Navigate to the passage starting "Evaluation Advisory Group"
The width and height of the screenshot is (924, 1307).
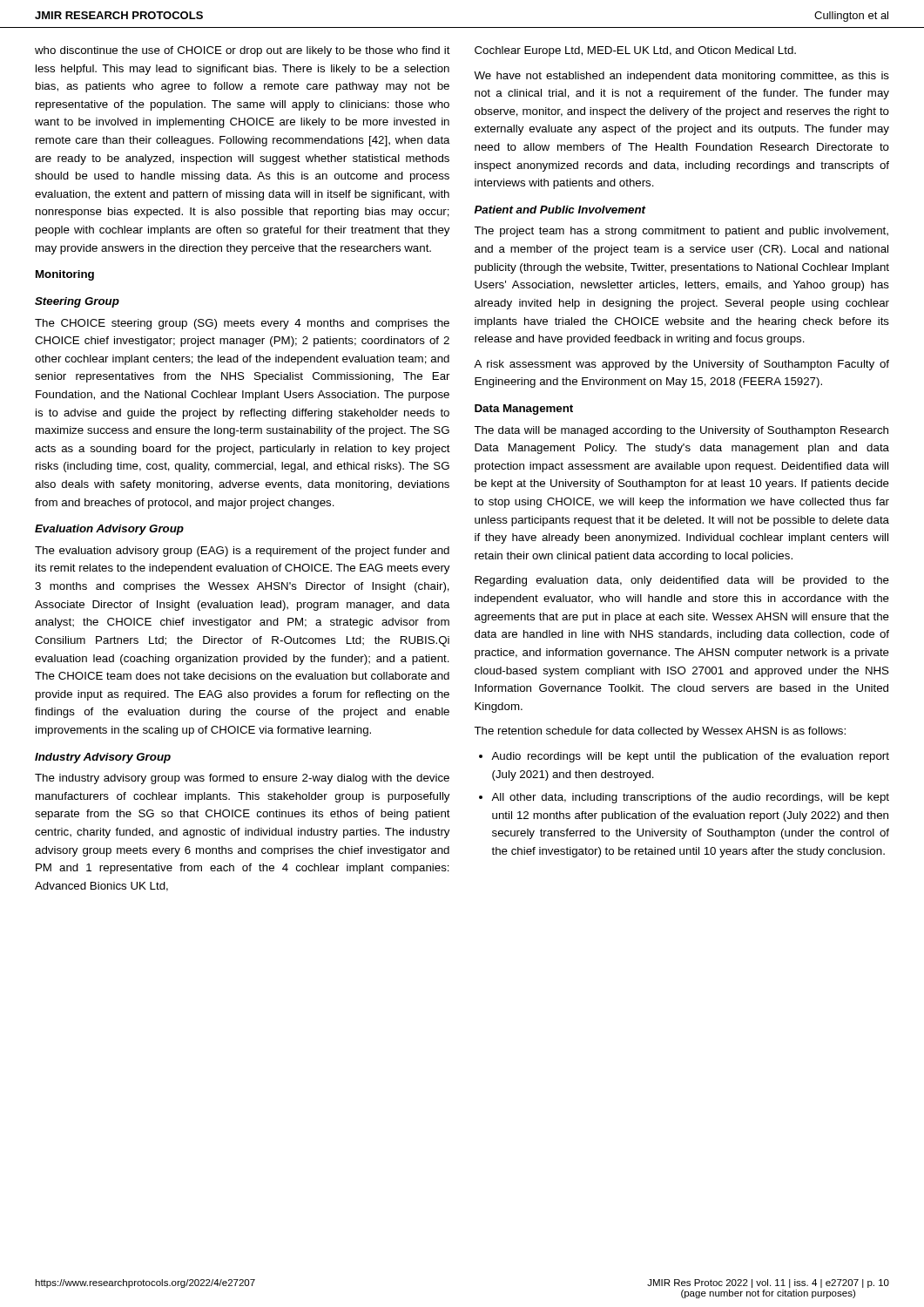click(x=109, y=529)
